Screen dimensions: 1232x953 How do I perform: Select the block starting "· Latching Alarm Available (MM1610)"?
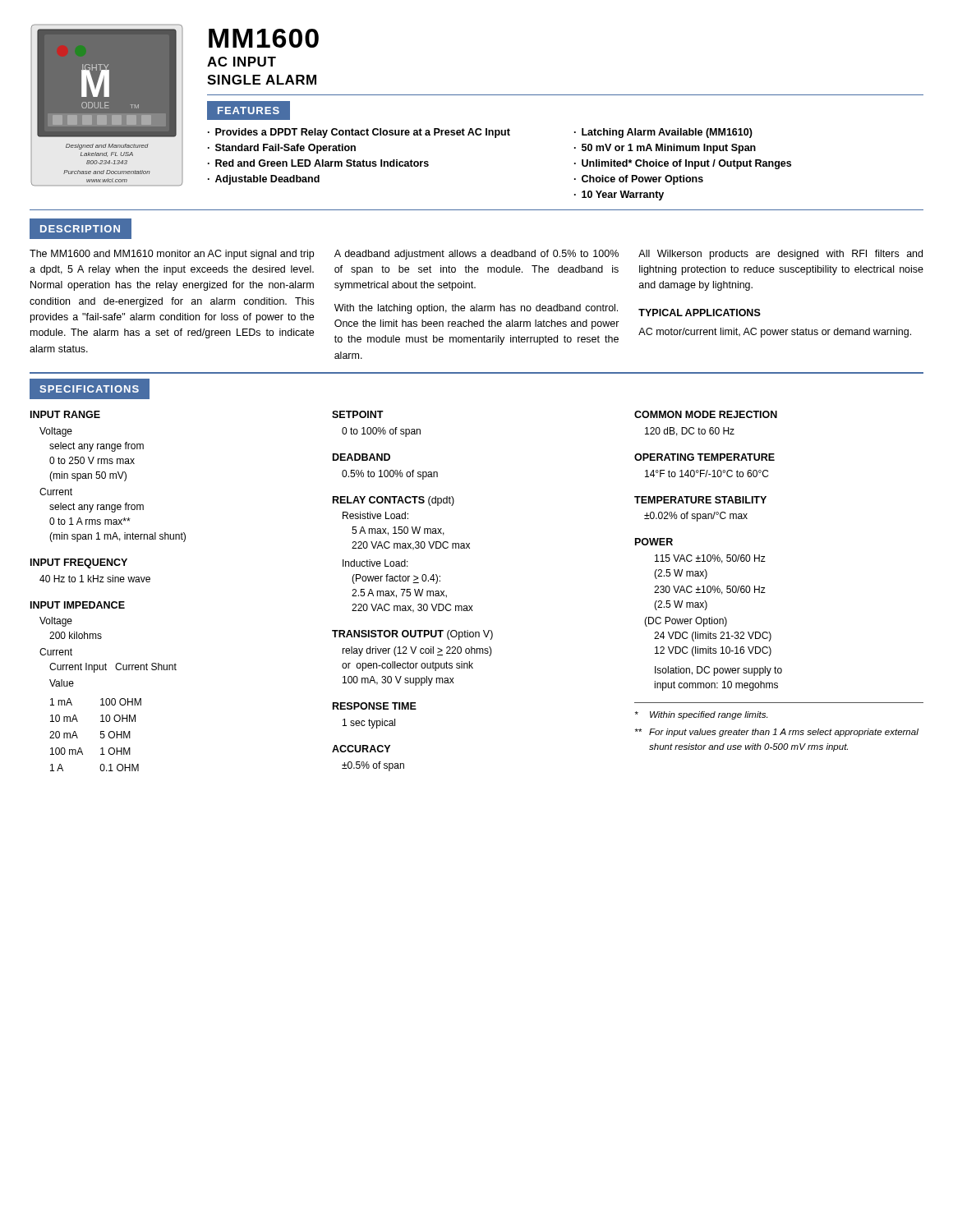(663, 132)
